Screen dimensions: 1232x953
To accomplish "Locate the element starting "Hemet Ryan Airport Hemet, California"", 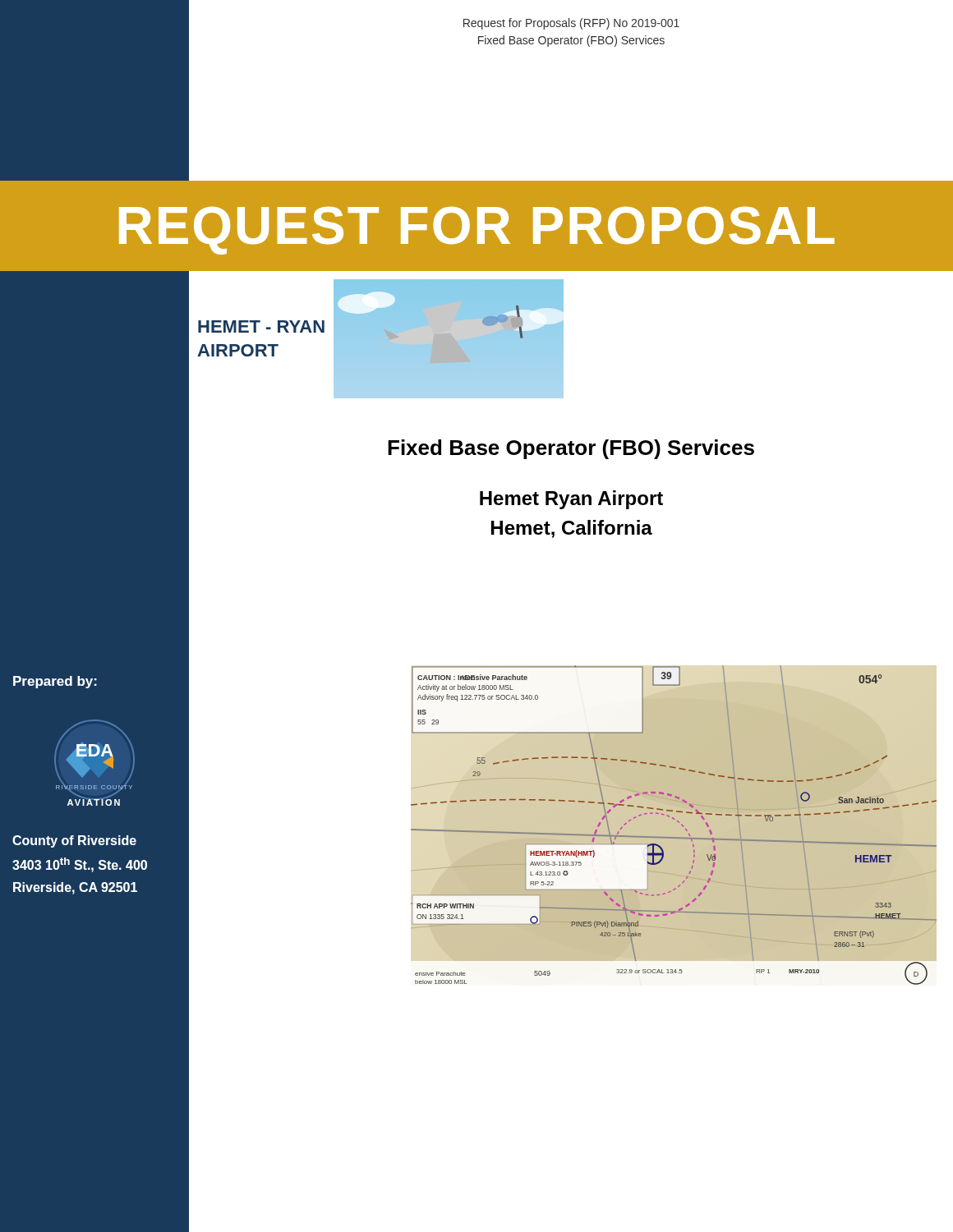I will pos(571,513).
